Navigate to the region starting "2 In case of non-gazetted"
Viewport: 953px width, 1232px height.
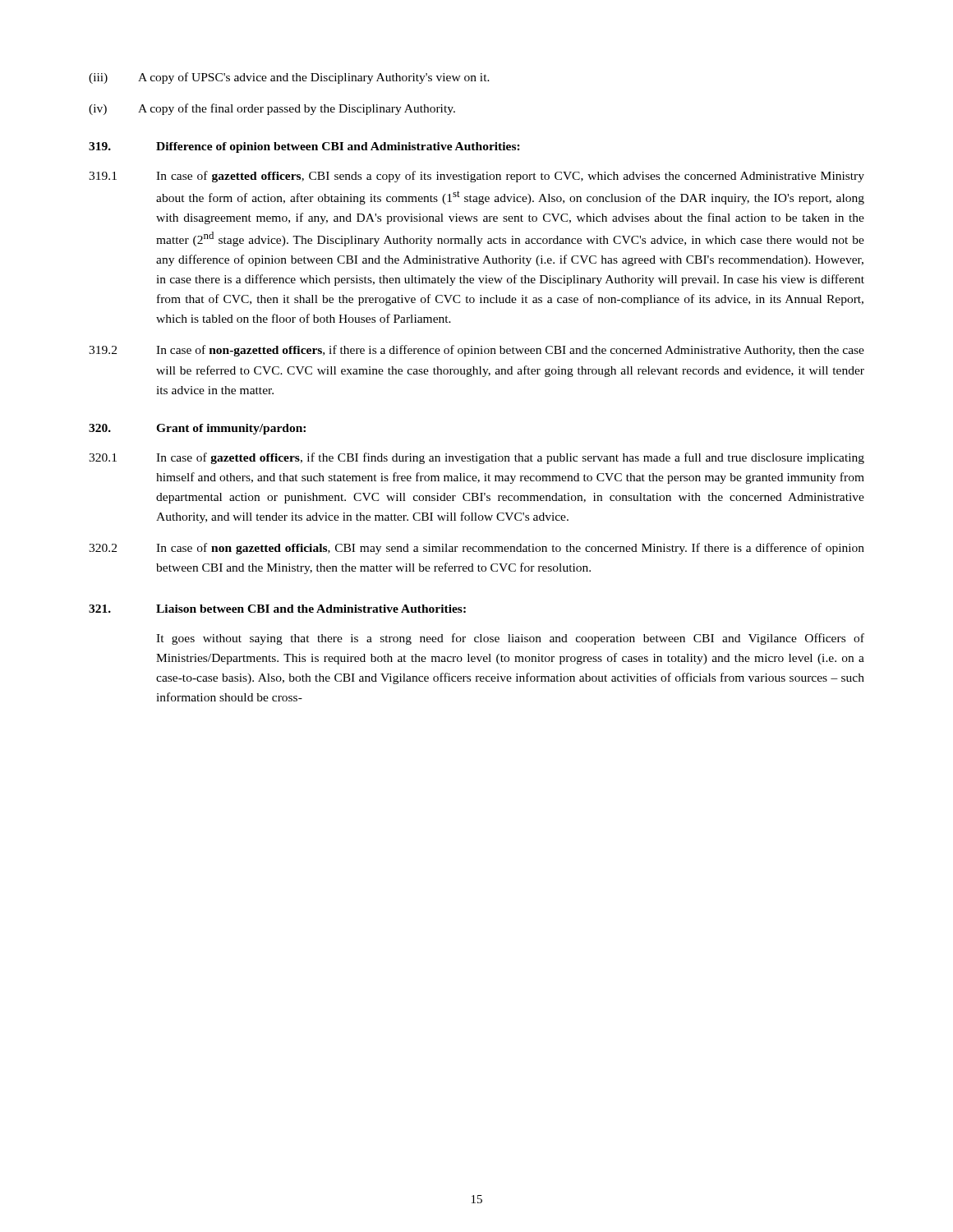pos(476,370)
